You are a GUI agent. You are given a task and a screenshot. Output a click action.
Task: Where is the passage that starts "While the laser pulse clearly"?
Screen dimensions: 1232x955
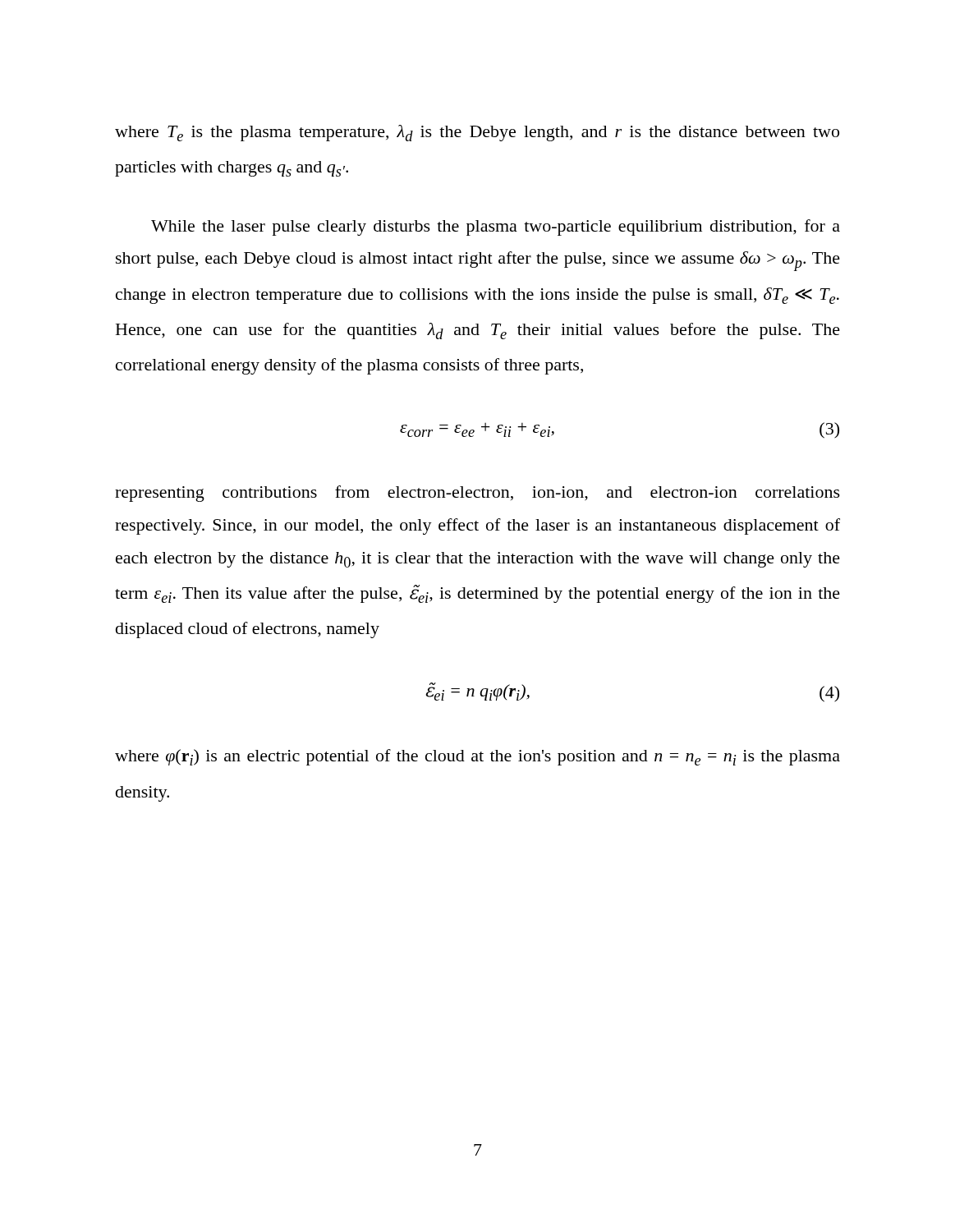pos(478,295)
